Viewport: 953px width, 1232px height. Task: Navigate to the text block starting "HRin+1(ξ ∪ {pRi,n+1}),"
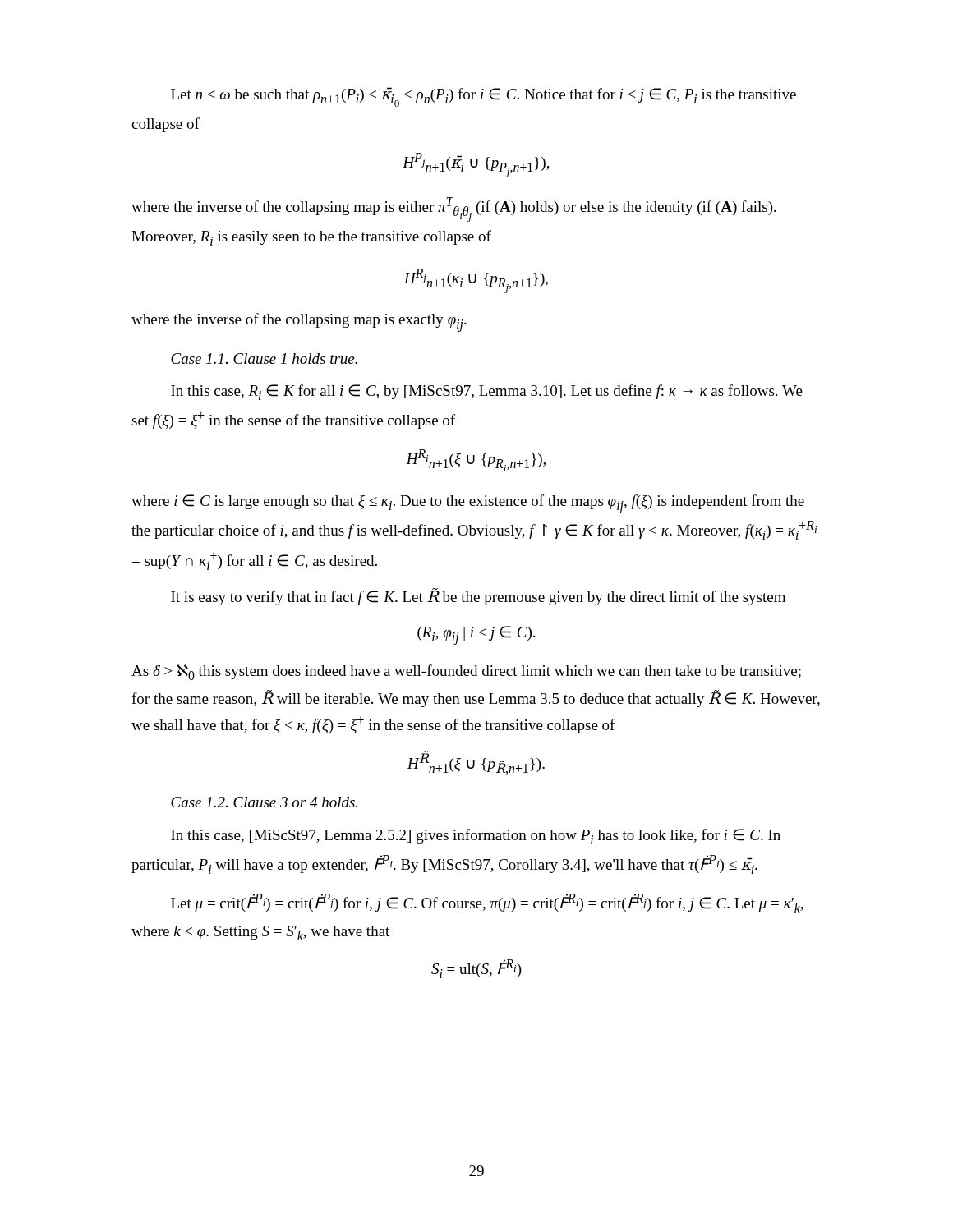476,461
